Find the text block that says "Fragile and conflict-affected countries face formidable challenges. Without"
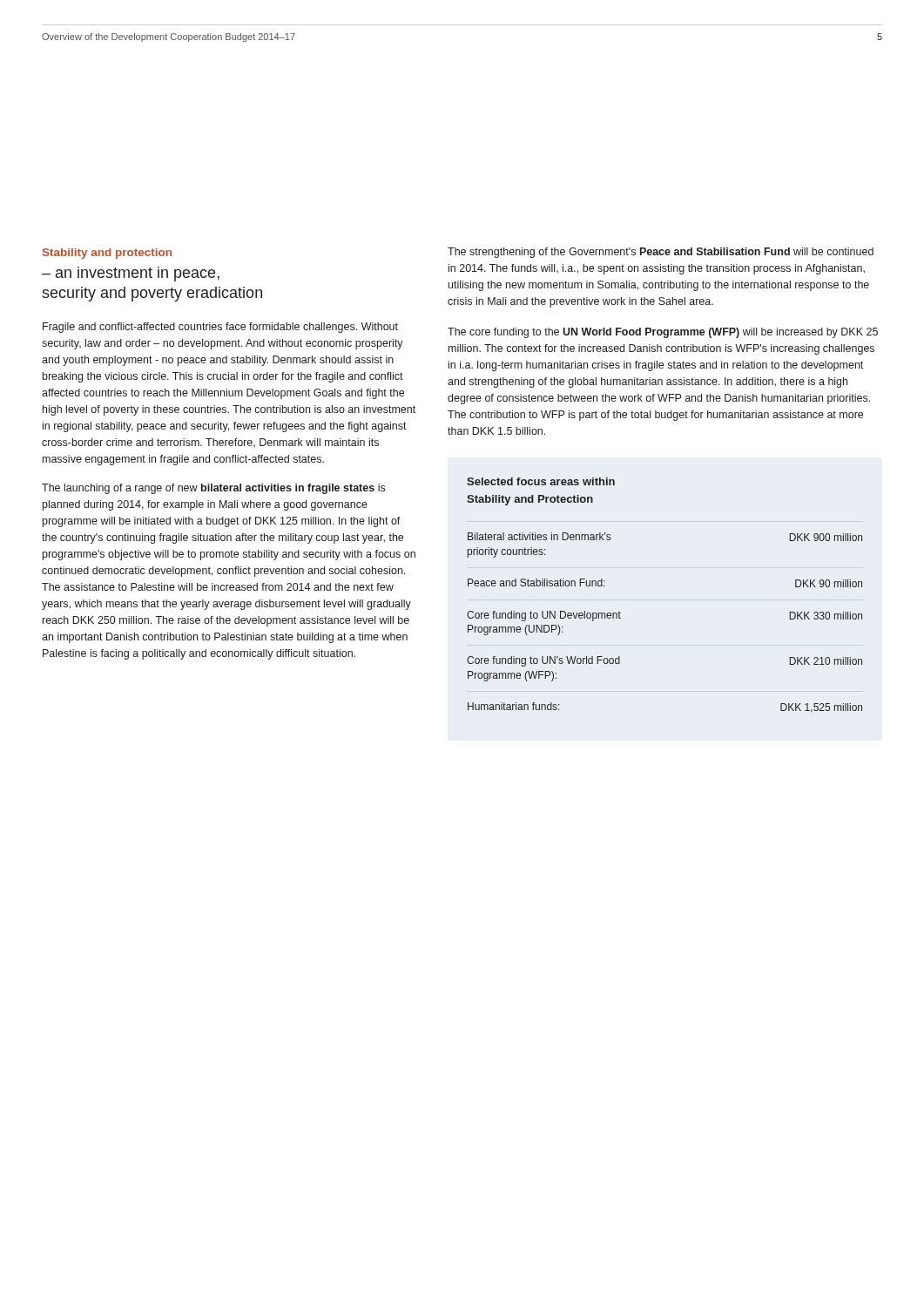 click(229, 393)
